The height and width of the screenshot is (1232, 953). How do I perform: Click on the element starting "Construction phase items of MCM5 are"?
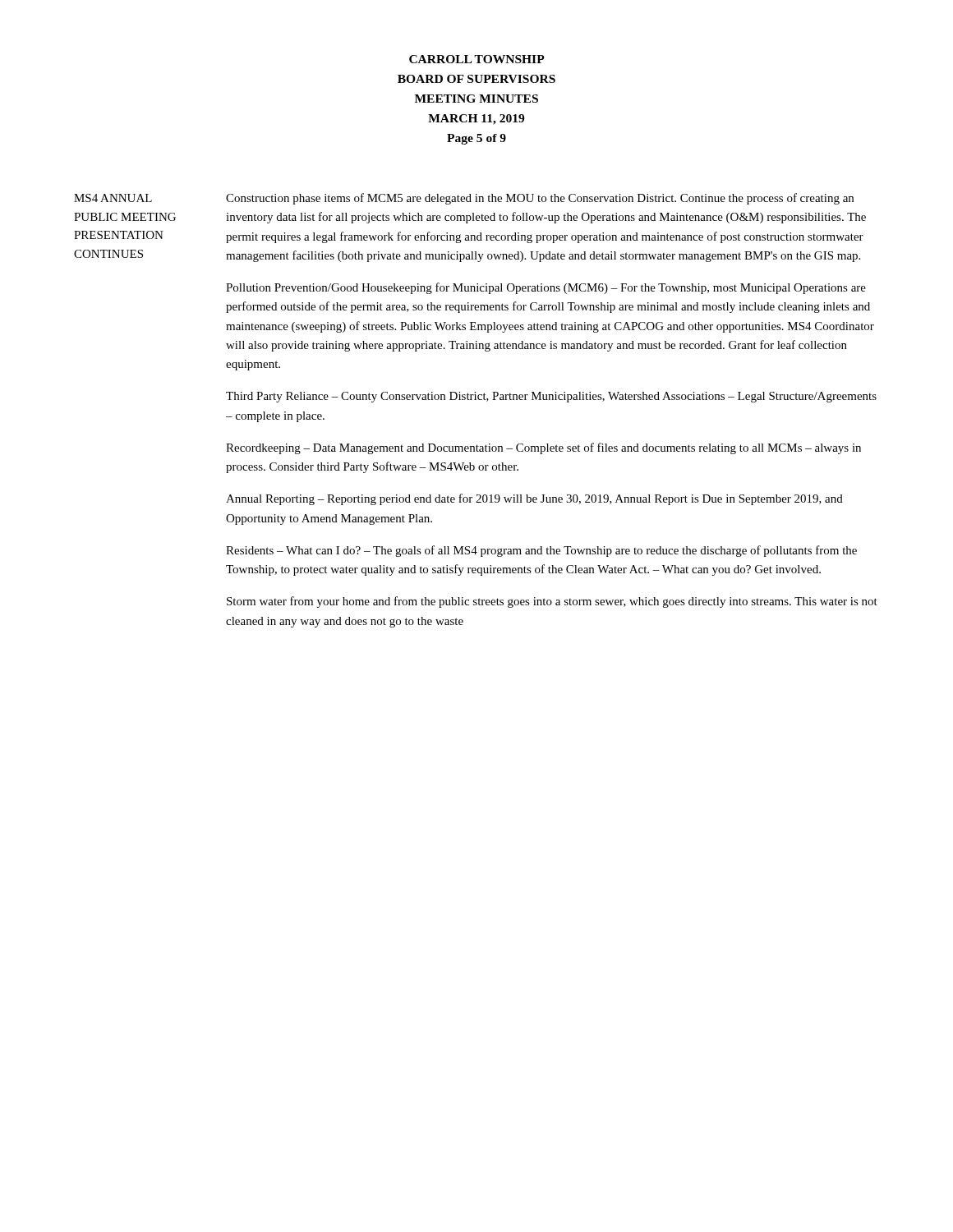pos(553,227)
